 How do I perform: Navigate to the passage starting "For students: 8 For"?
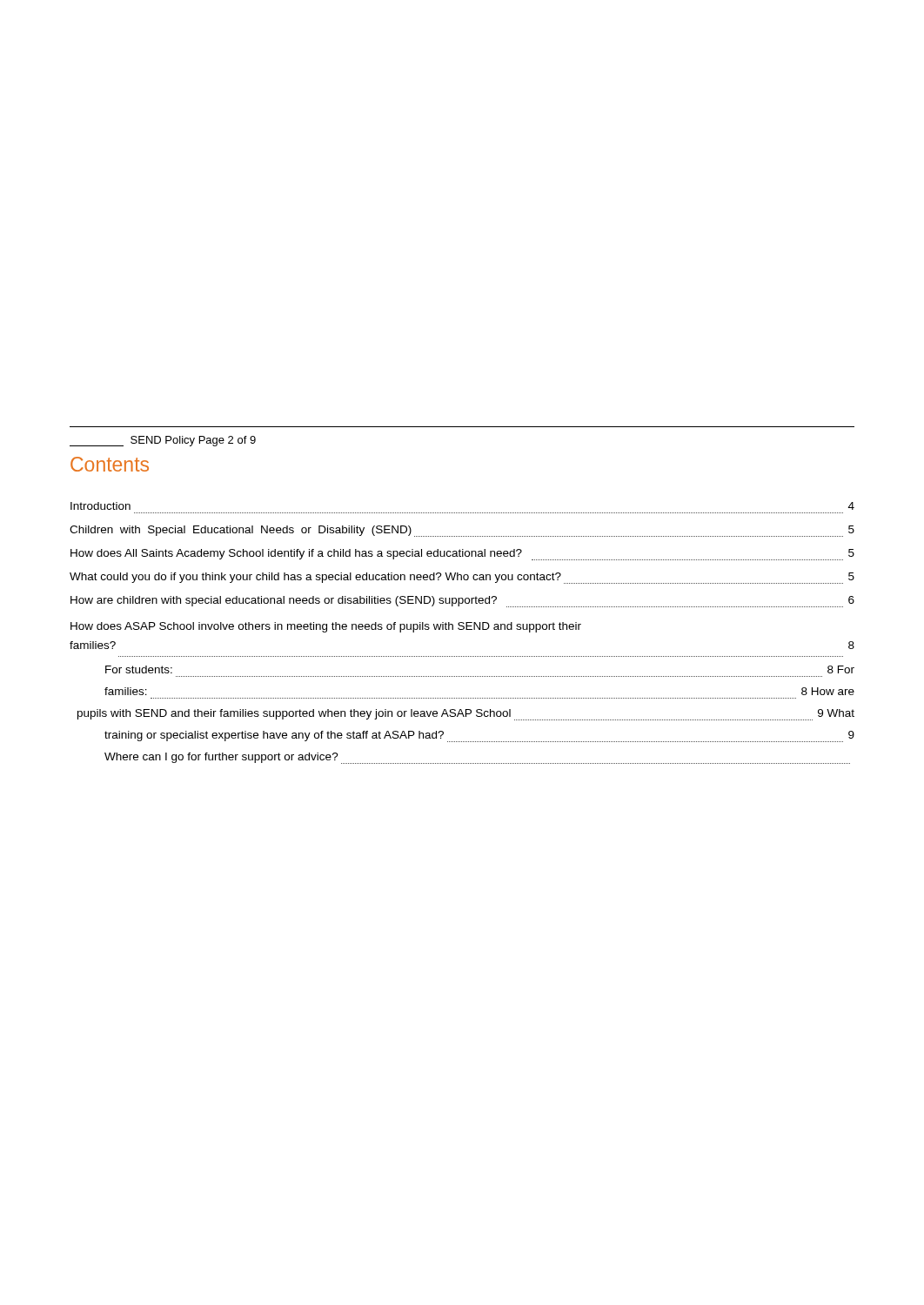point(479,670)
